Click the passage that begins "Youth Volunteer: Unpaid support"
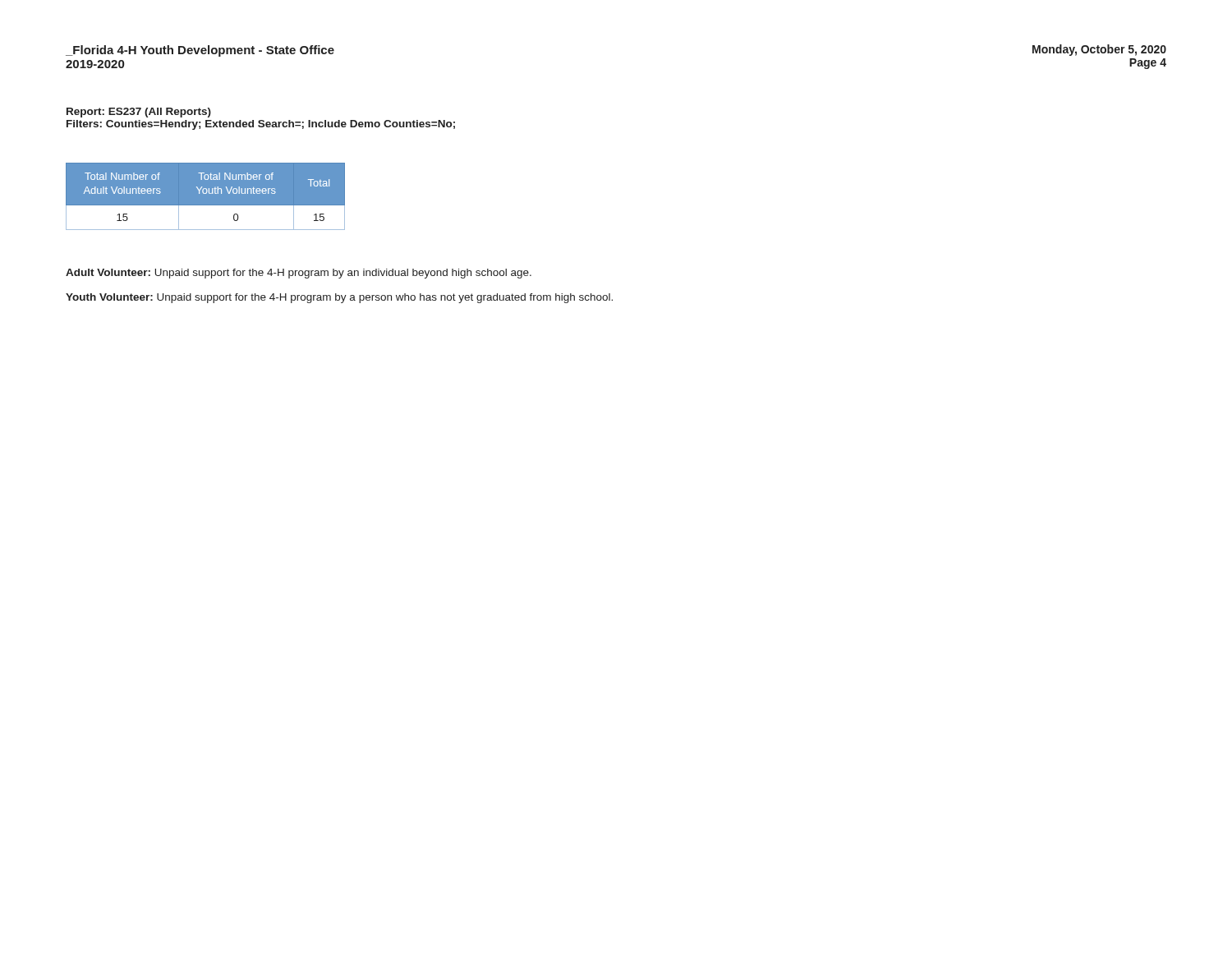Screen dimensions: 953x1232 point(340,297)
